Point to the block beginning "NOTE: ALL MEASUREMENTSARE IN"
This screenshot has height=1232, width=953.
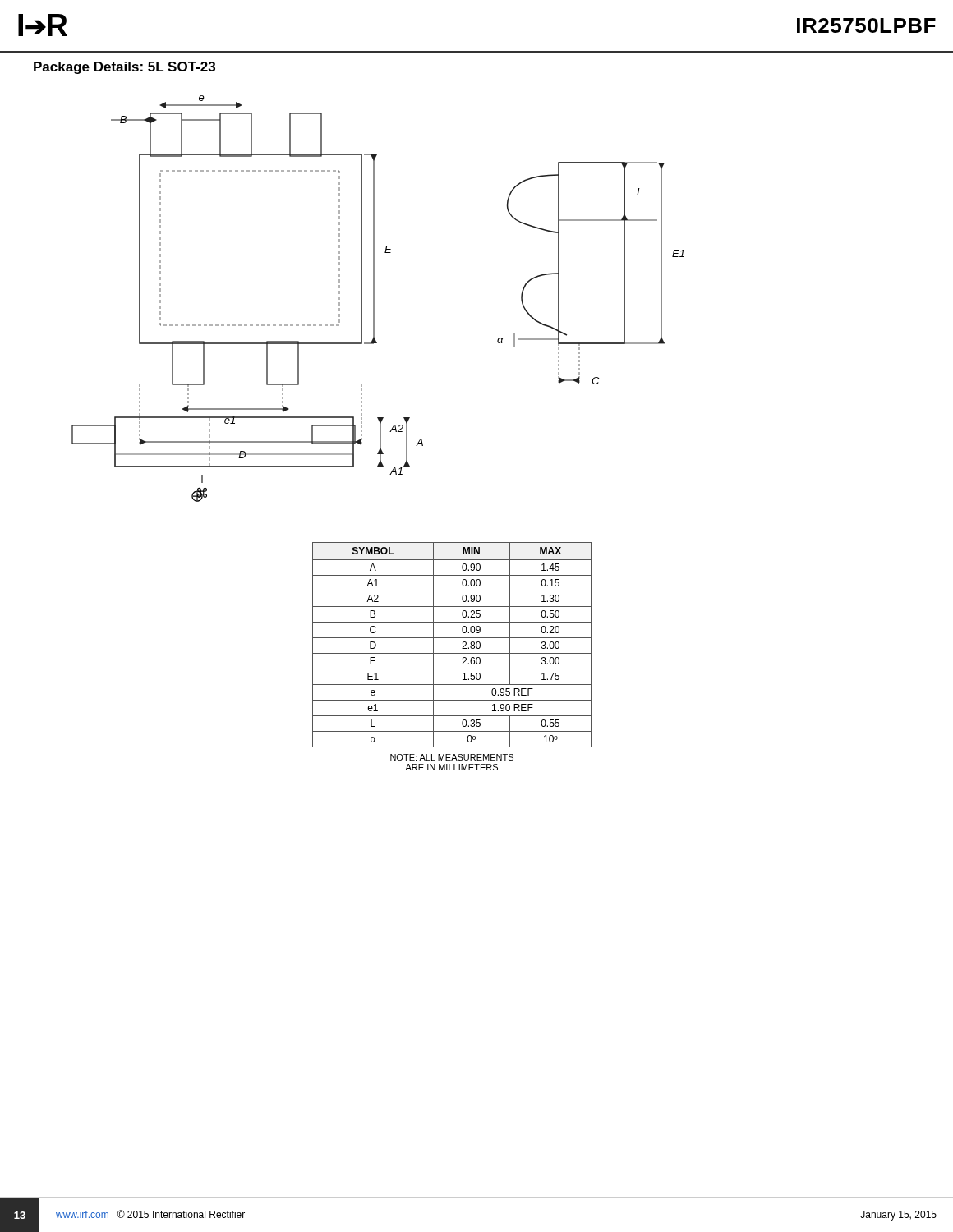[x=452, y=762]
